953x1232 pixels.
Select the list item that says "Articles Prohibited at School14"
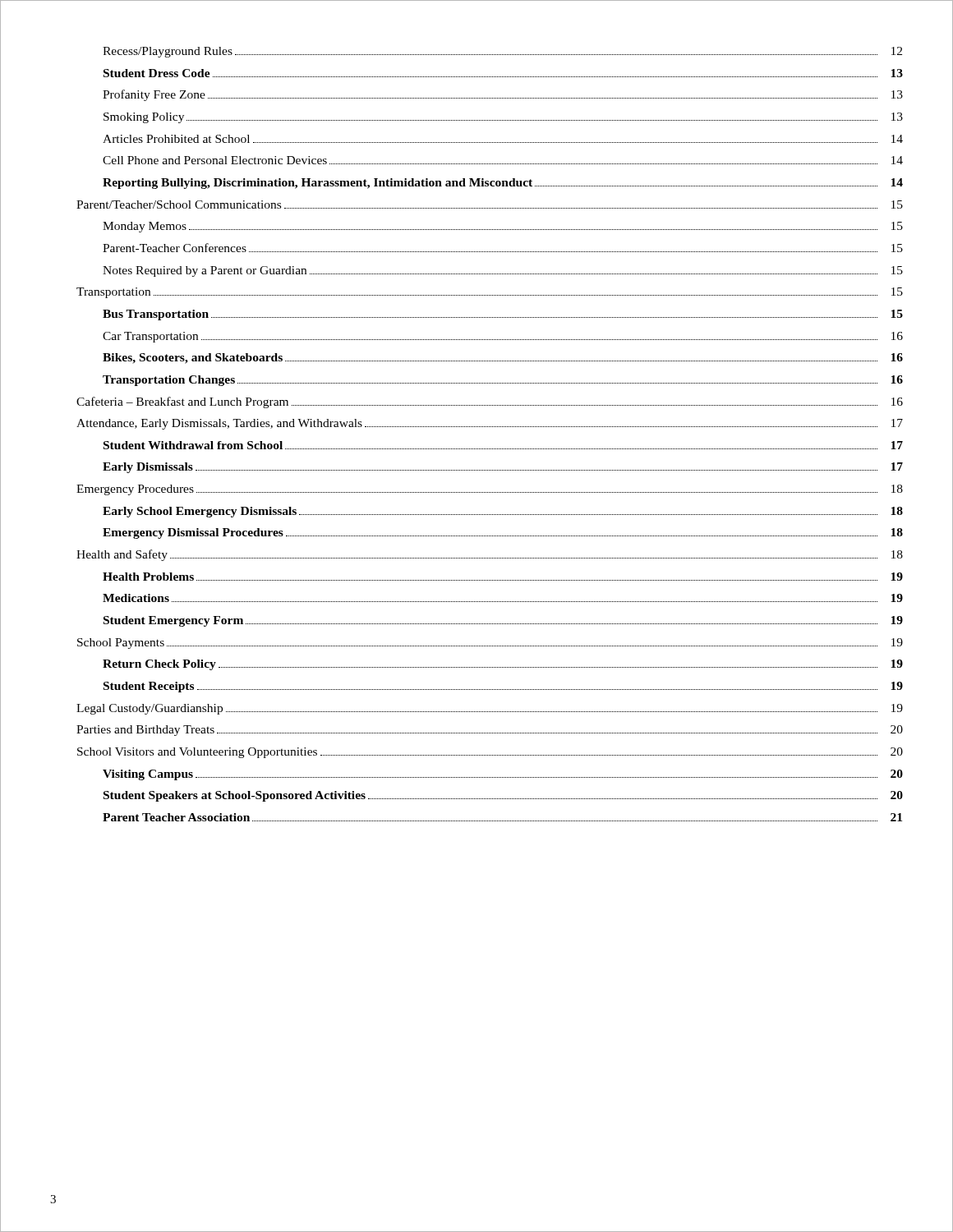pyautogui.click(x=503, y=139)
